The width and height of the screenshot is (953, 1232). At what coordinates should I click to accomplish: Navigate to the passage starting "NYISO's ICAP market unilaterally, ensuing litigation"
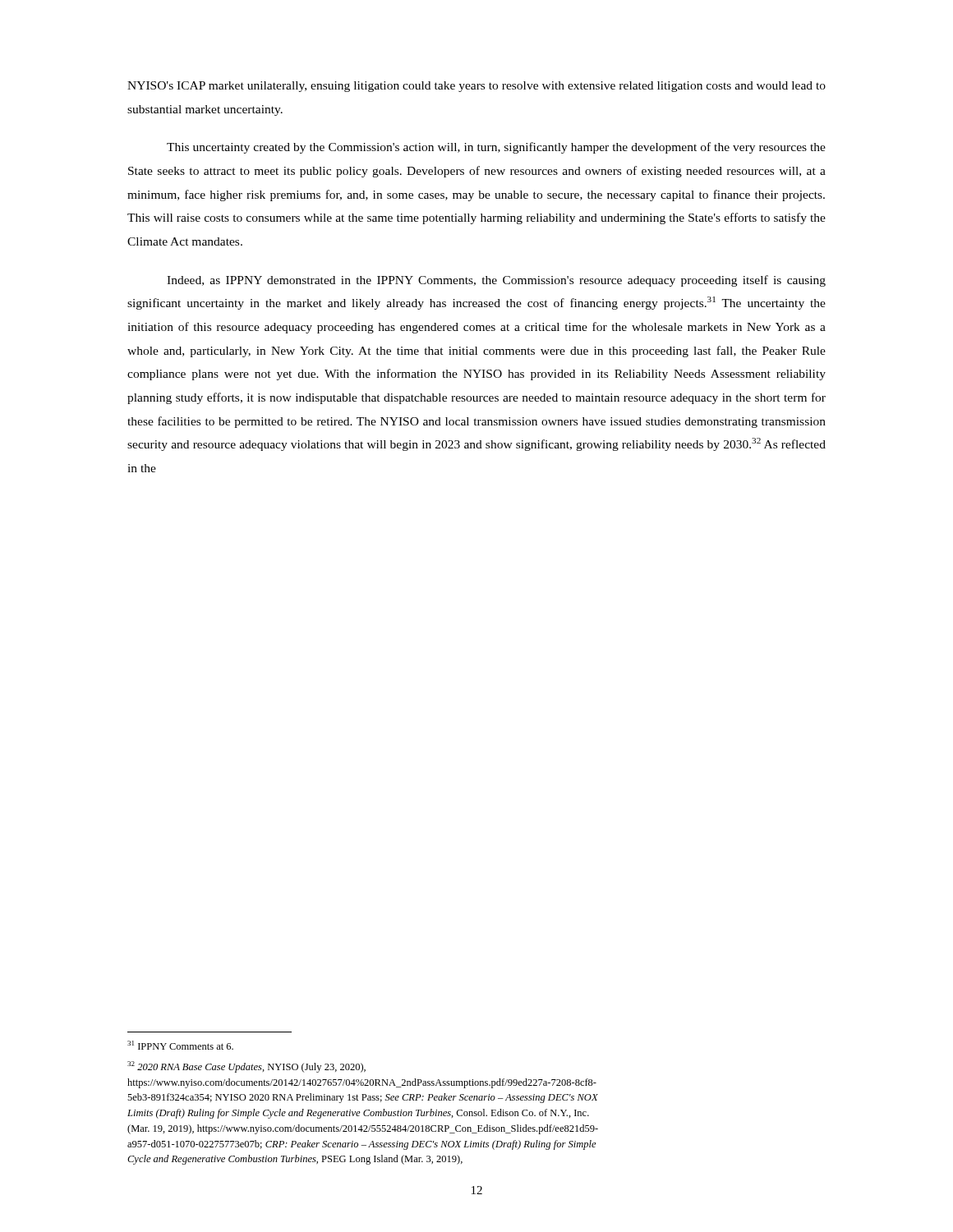click(476, 97)
